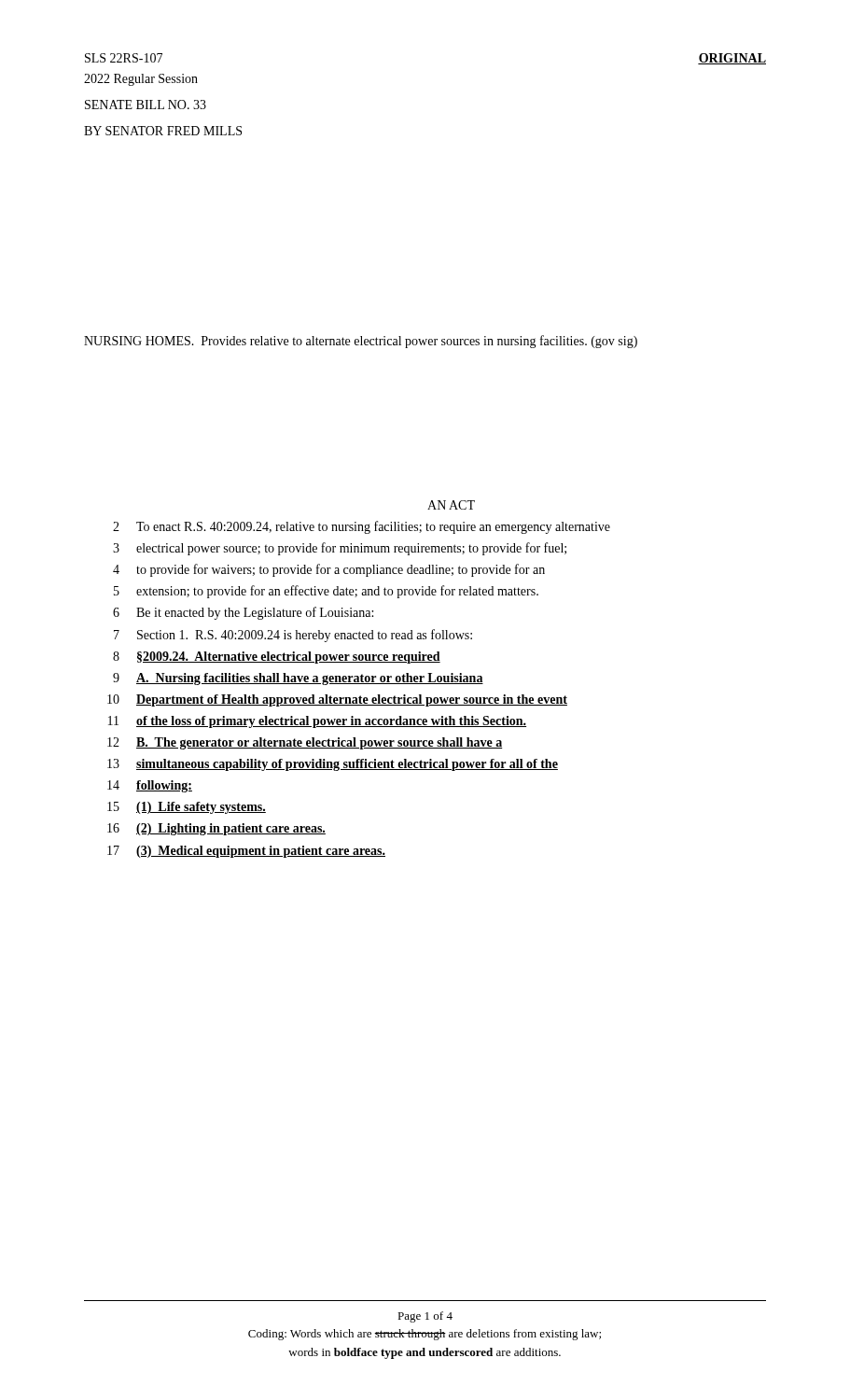Find the list item containing "11 of the loss of primary electrical power"
This screenshot has width=850, height=1400.
(x=425, y=721)
